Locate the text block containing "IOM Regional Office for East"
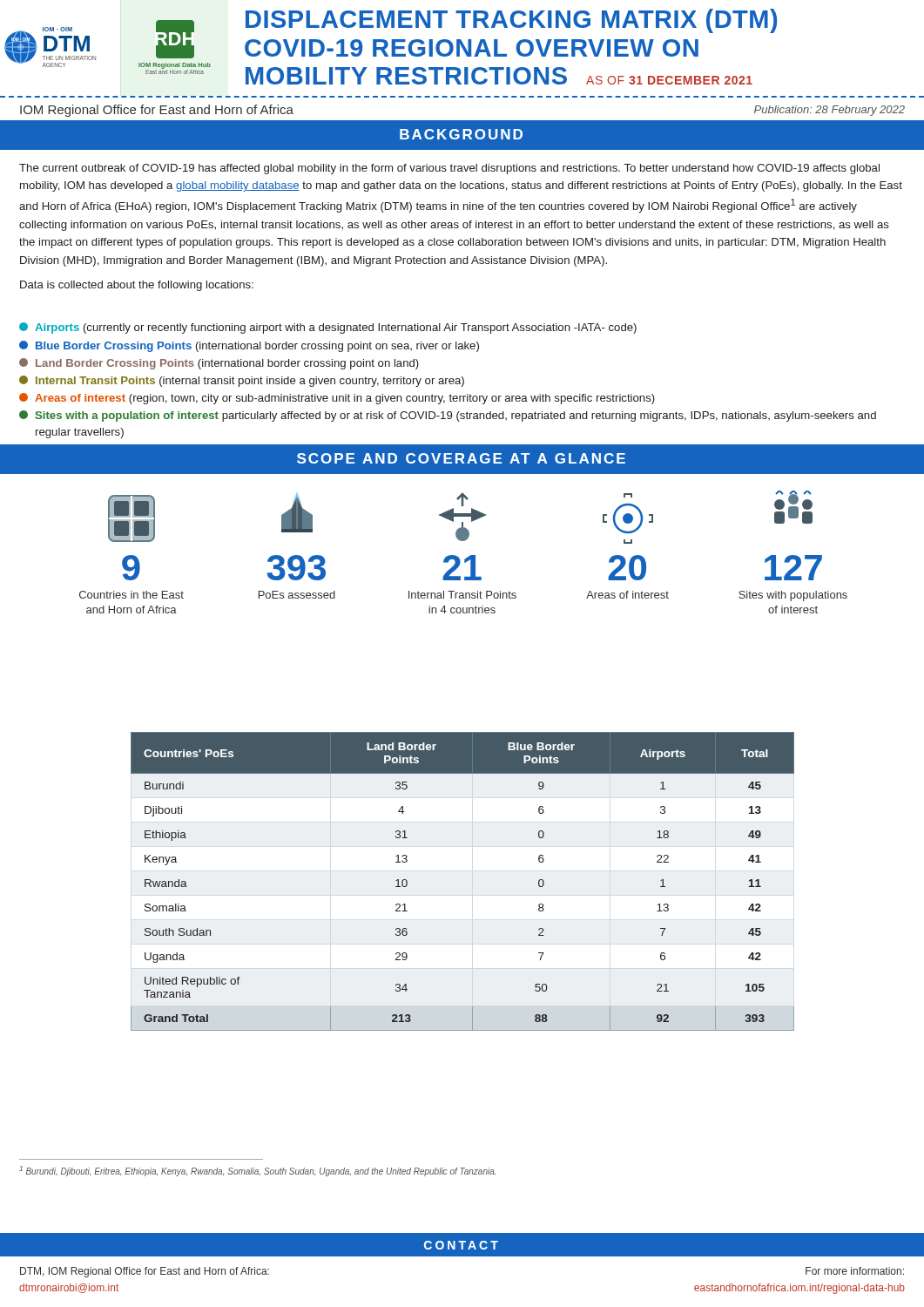This screenshot has width=924, height=1307. (462, 109)
